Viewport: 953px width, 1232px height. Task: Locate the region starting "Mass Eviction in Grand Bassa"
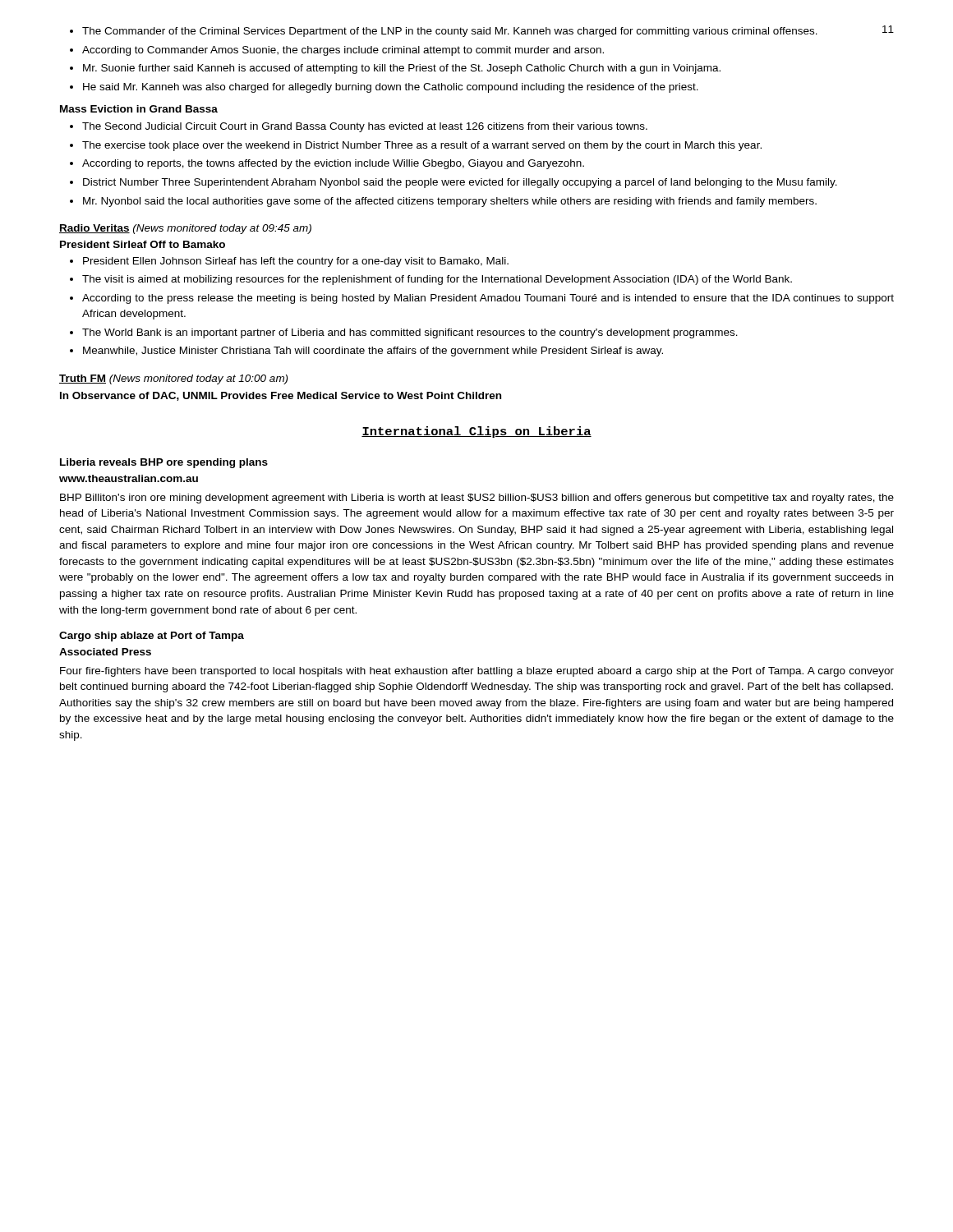click(138, 109)
